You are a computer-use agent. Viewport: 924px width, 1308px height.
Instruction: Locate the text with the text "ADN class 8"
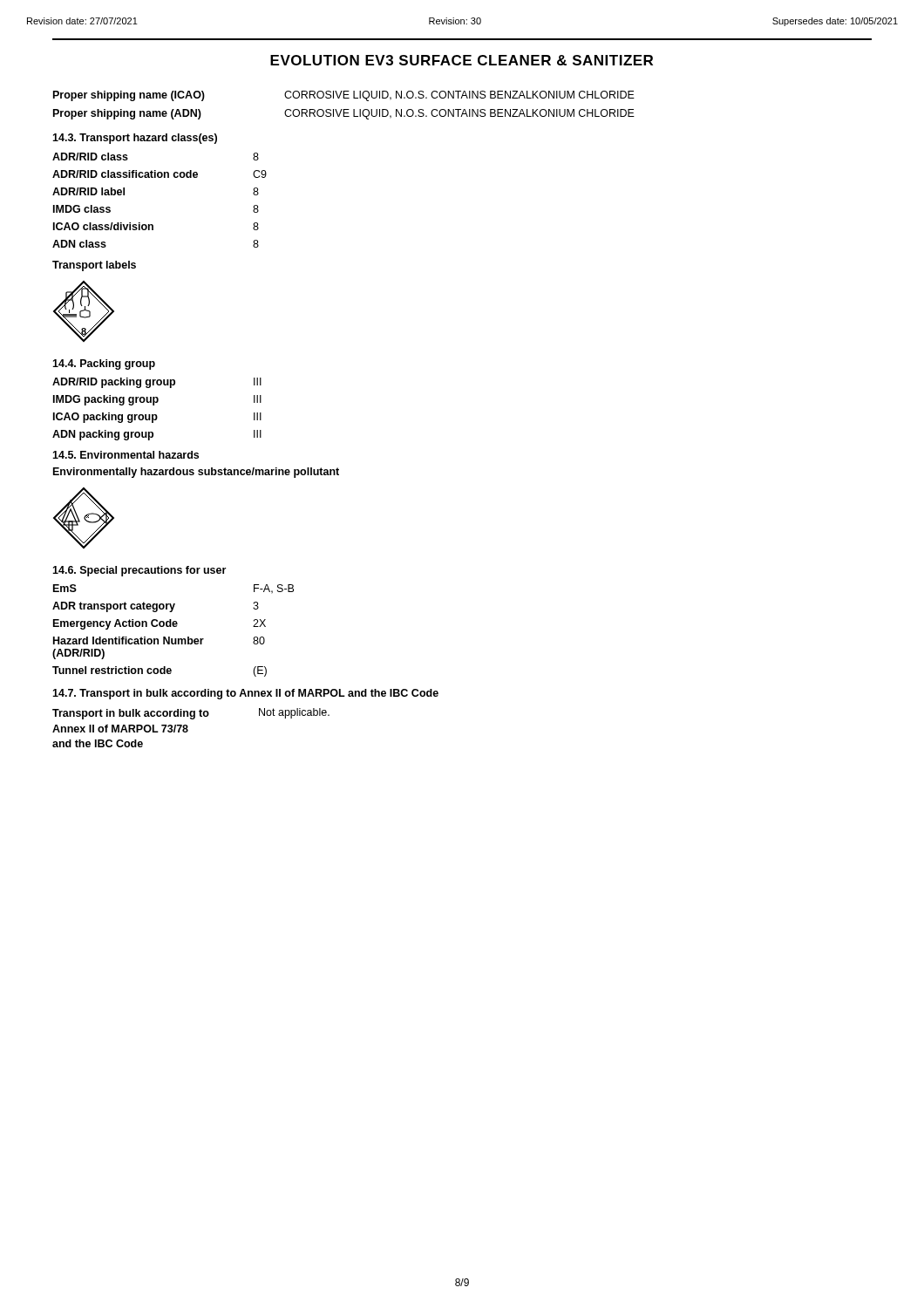(x=82, y=243)
